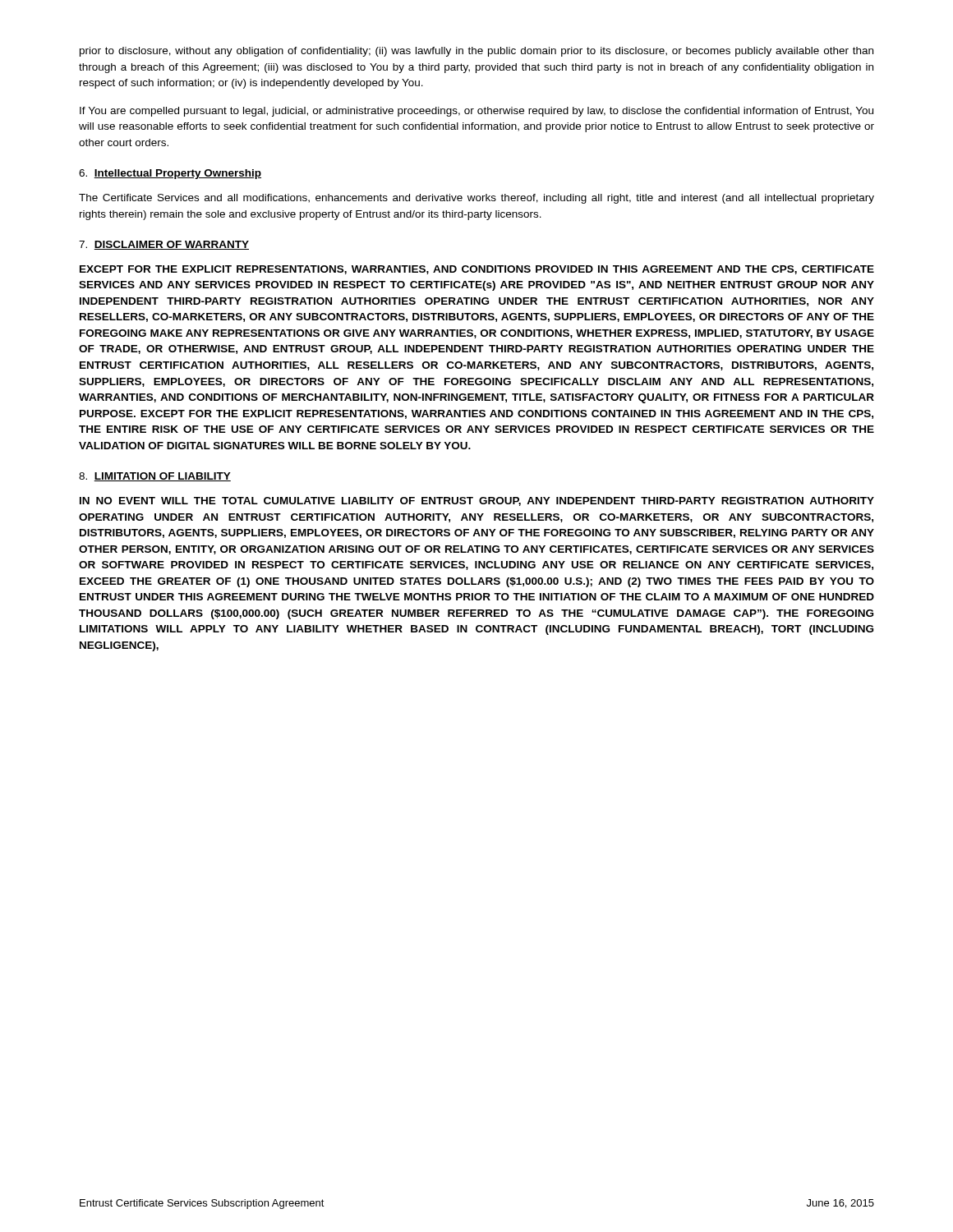This screenshot has width=953, height=1232.
Task: Locate the region starting "prior to disclosure, without any obligation"
Action: tap(476, 67)
